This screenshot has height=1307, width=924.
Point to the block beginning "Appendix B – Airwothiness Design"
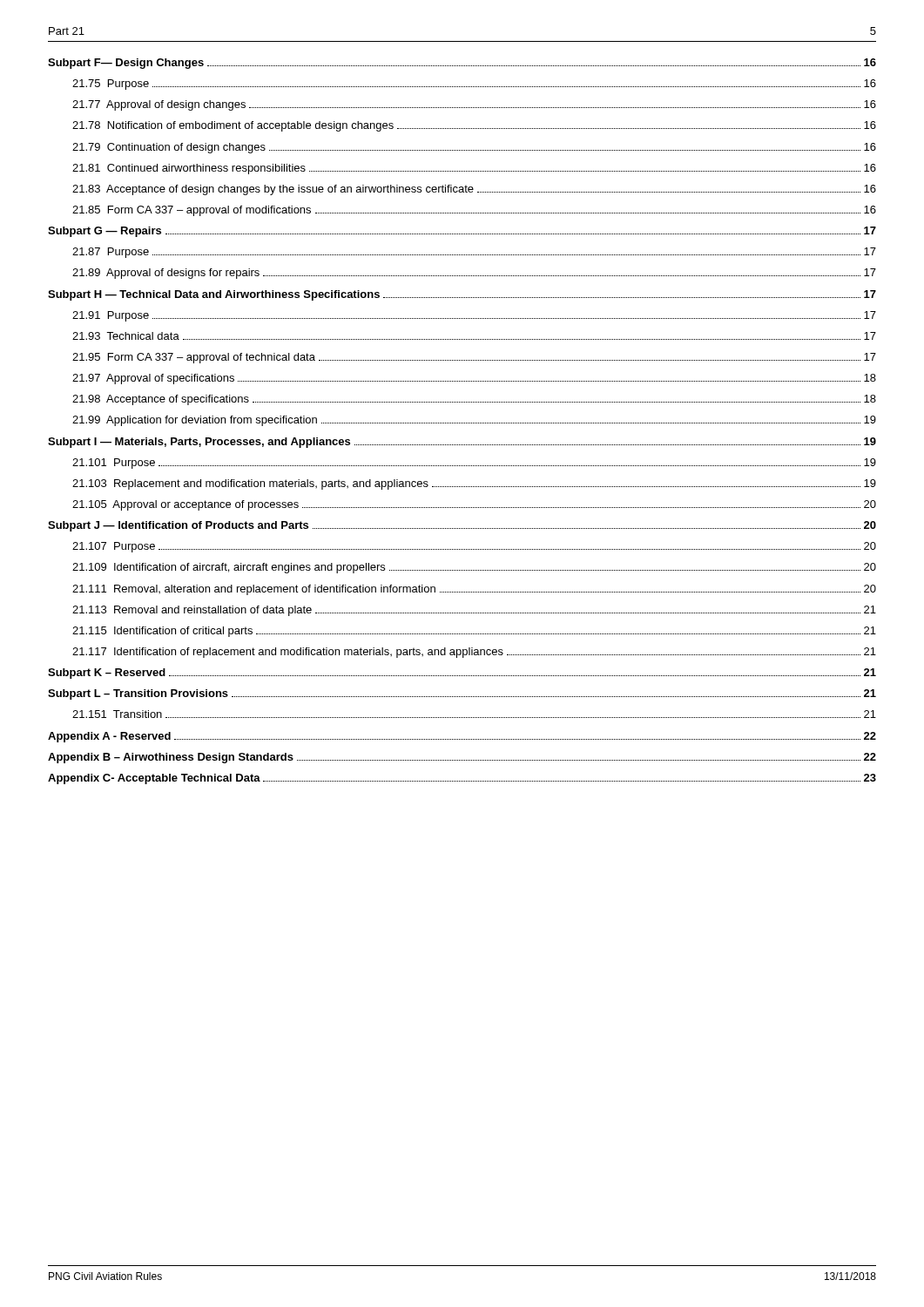[462, 757]
